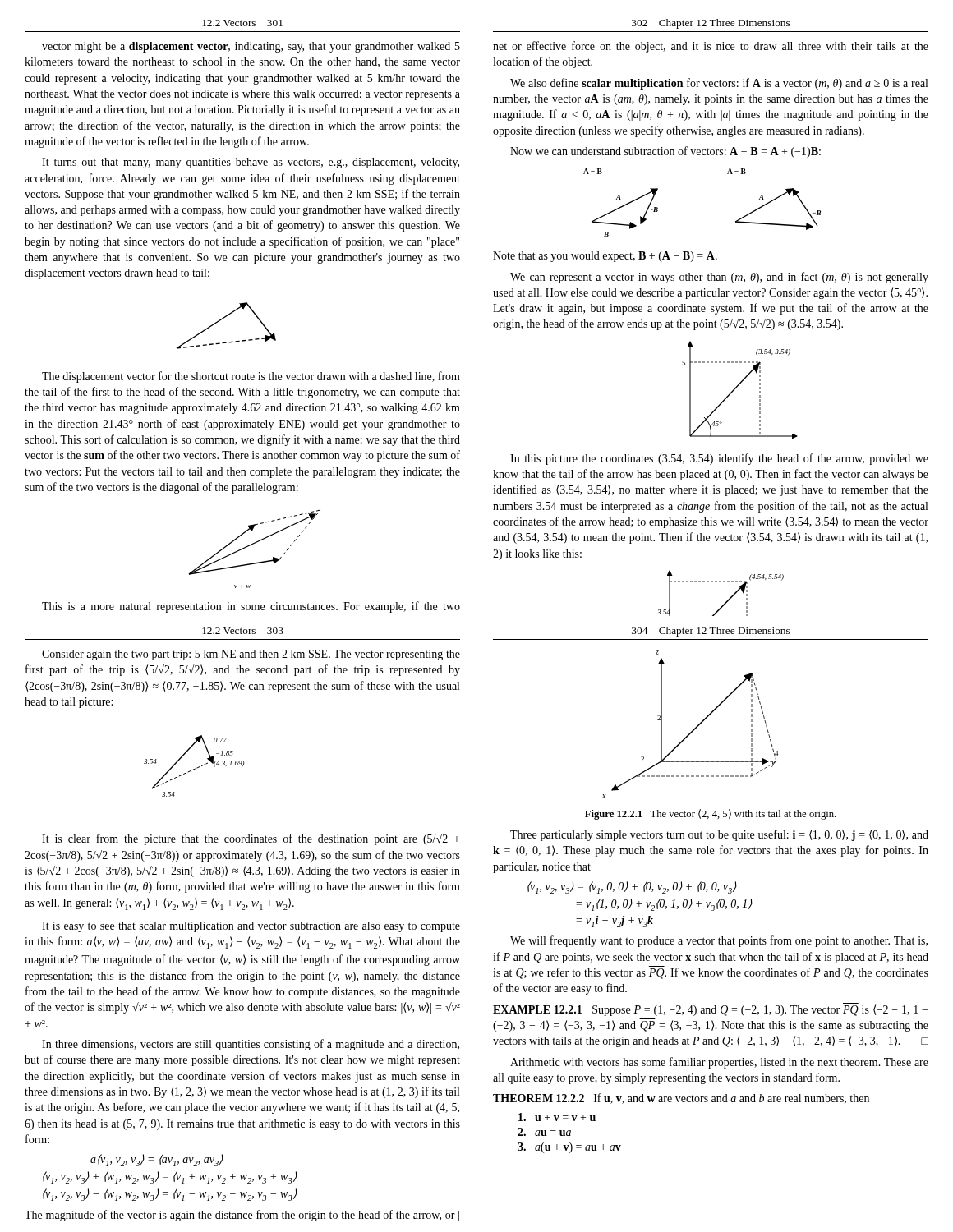
Task: Click on the text block with the text "Now we can understand subtraction of vectors: A"
Action: pos(711,152)
